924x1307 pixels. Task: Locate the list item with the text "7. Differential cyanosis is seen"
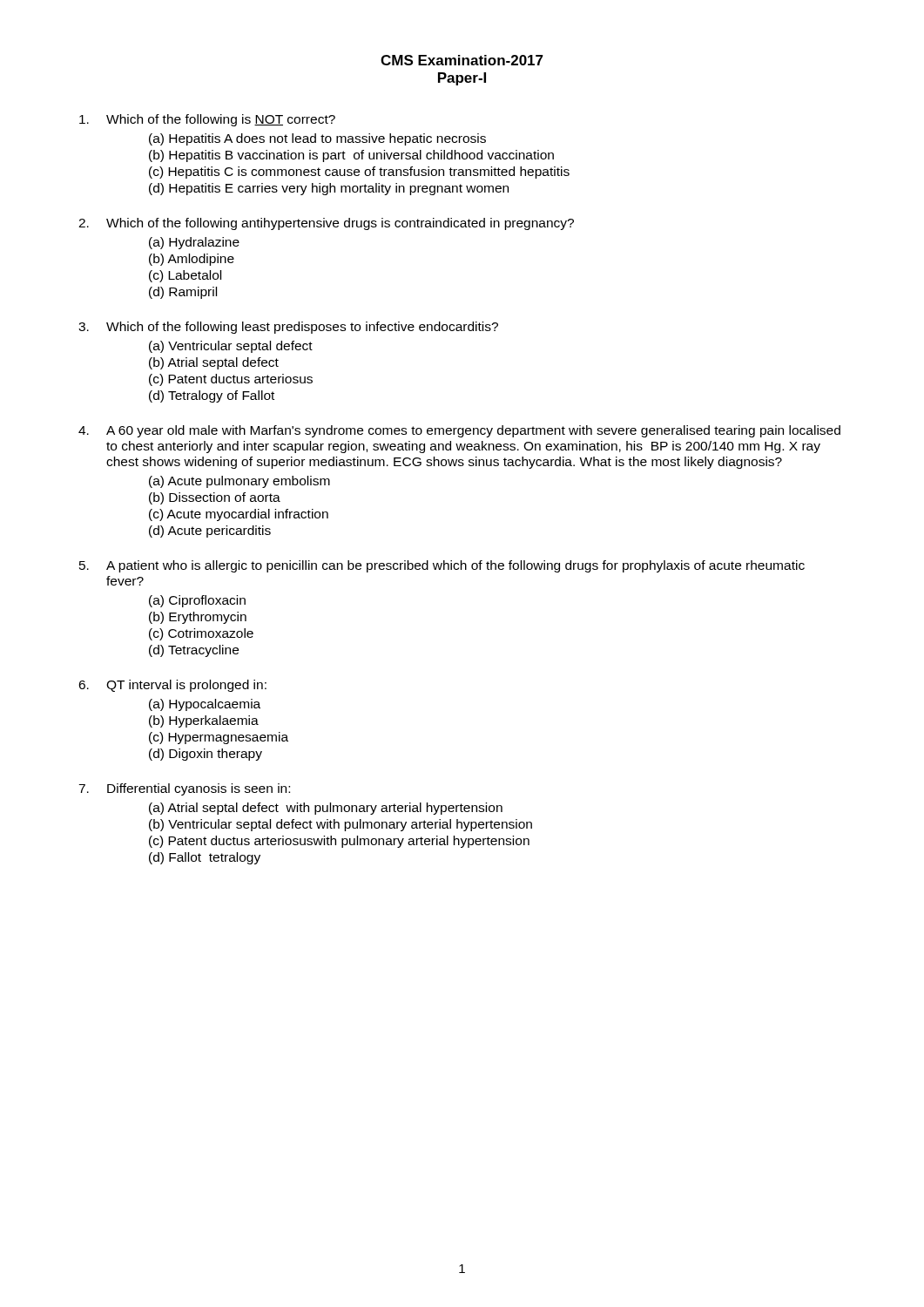click(x=462, y=823)
